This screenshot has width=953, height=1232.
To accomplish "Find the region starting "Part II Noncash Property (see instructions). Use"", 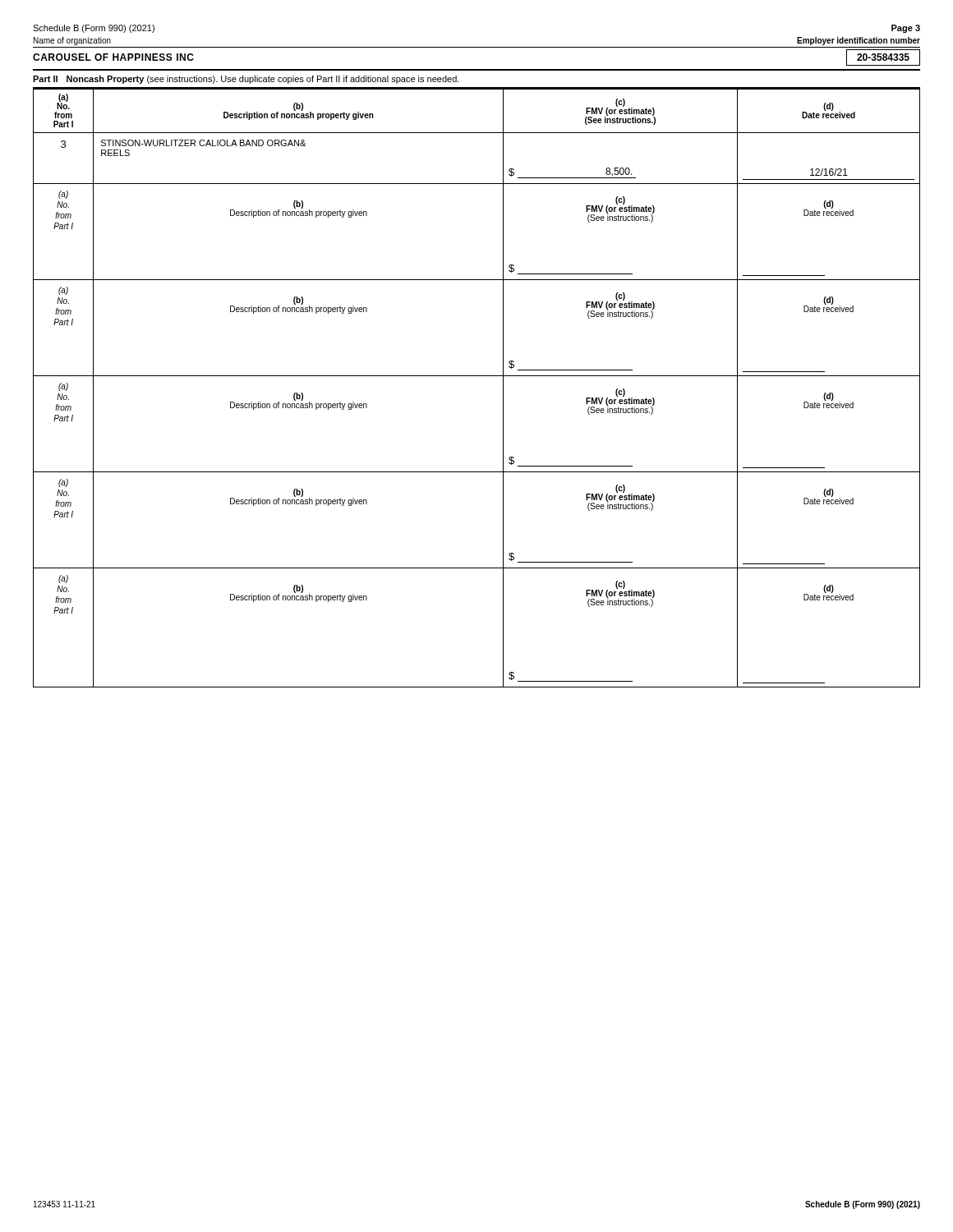I will pyautogui.click(x=246, y=79).
